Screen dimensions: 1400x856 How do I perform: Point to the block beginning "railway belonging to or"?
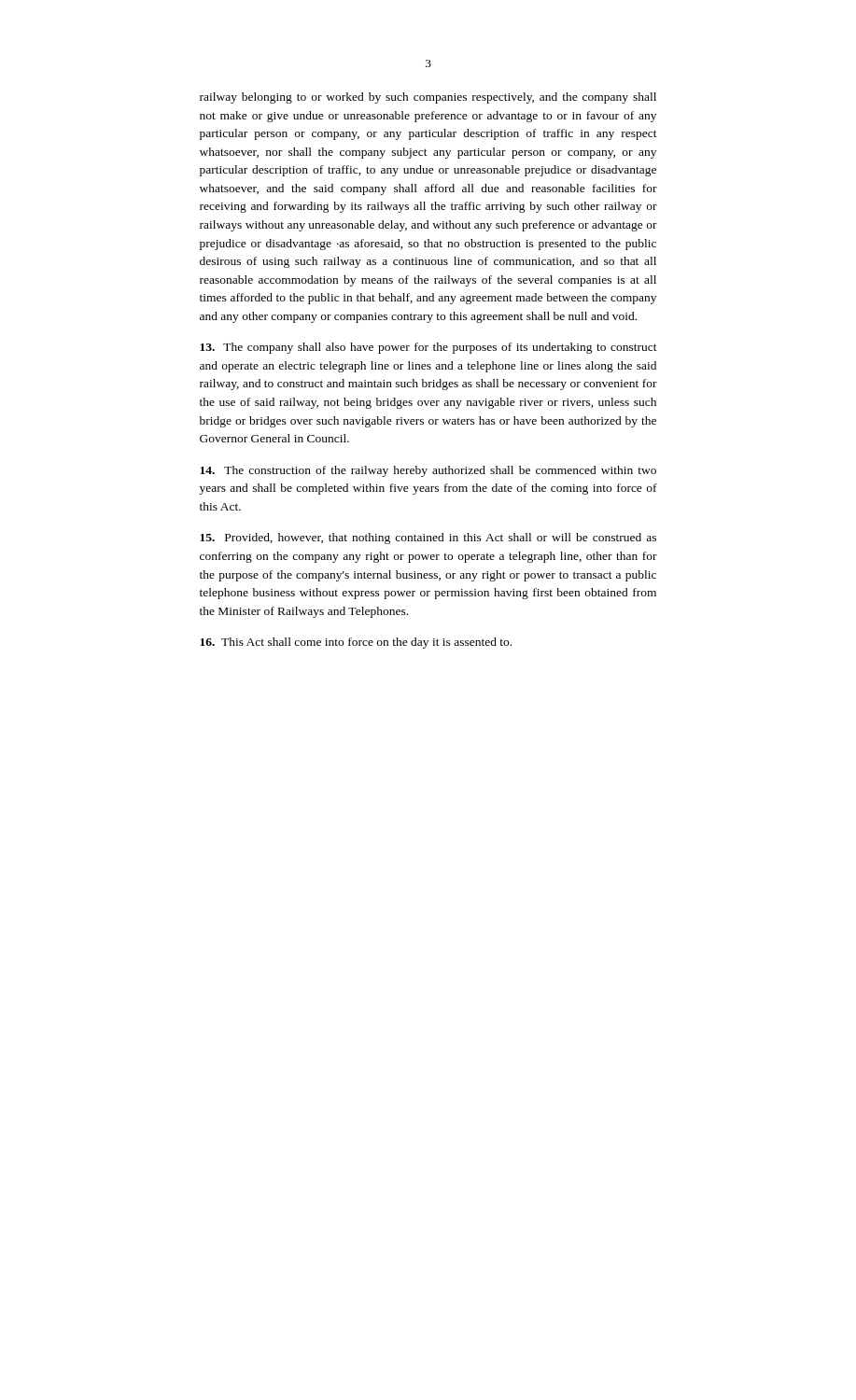pyautogui.click(x=428, y=206)
